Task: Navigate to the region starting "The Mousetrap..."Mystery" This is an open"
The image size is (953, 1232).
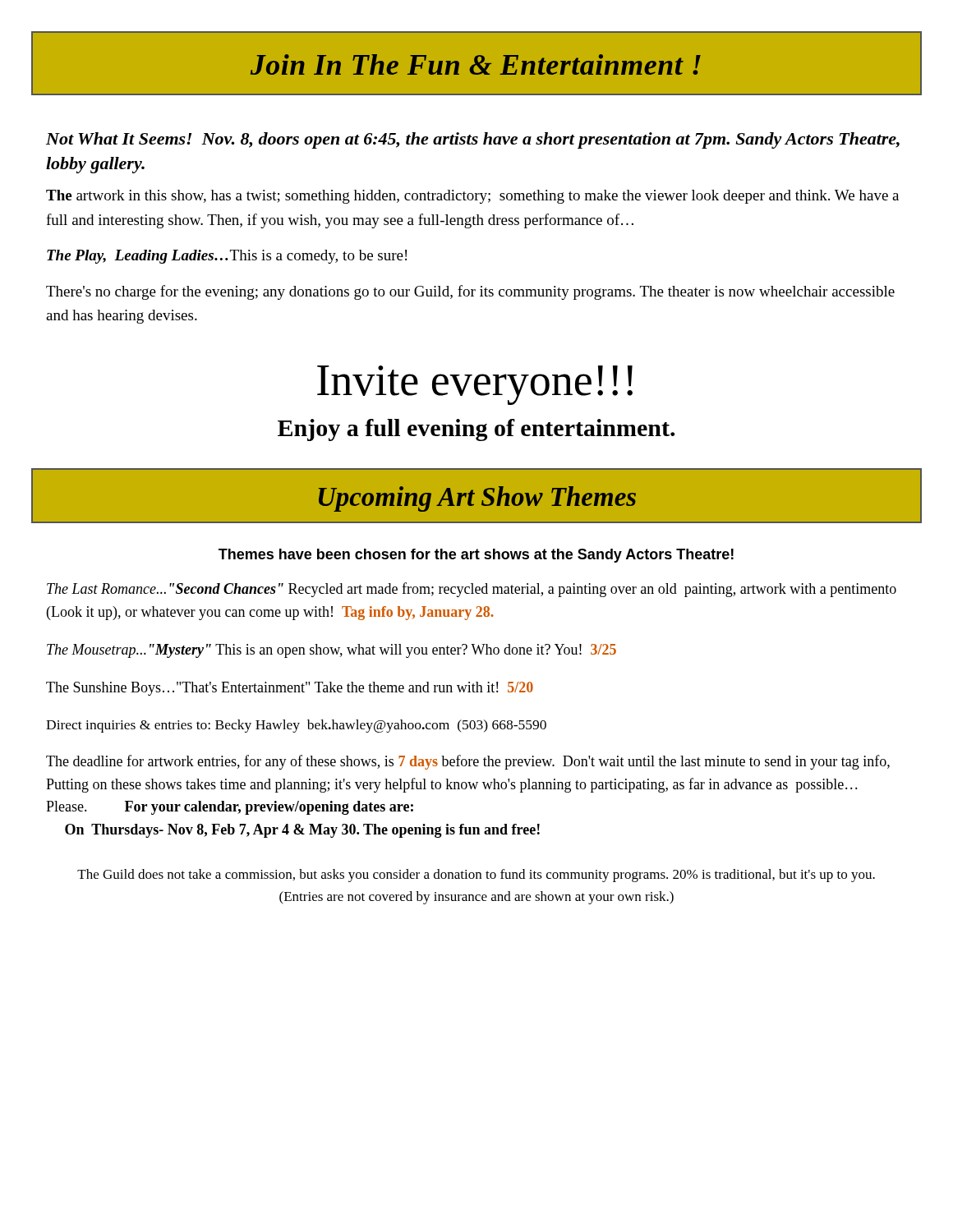Action: [476, 651]
